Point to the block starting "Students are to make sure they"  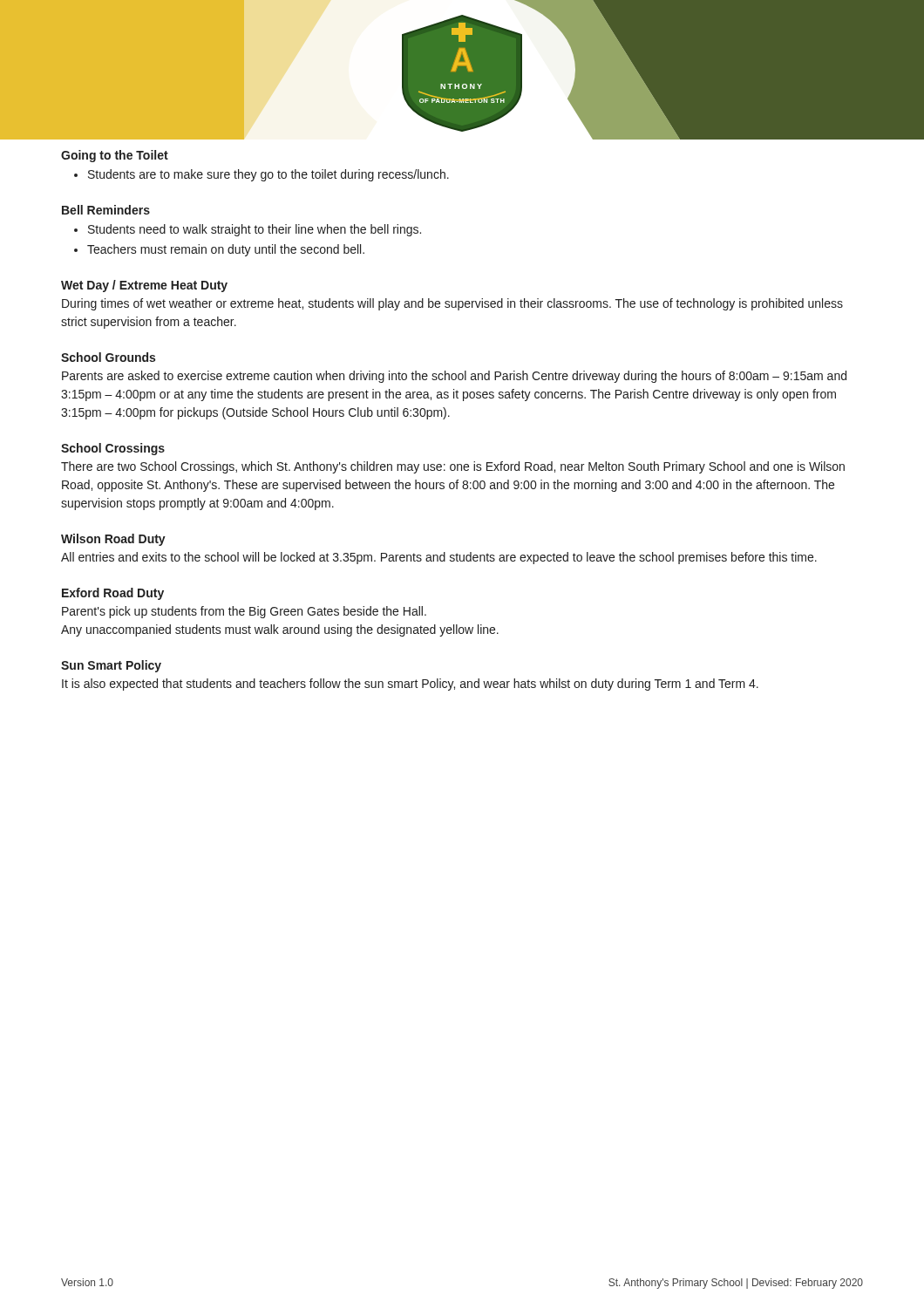(x=268, y=174)
